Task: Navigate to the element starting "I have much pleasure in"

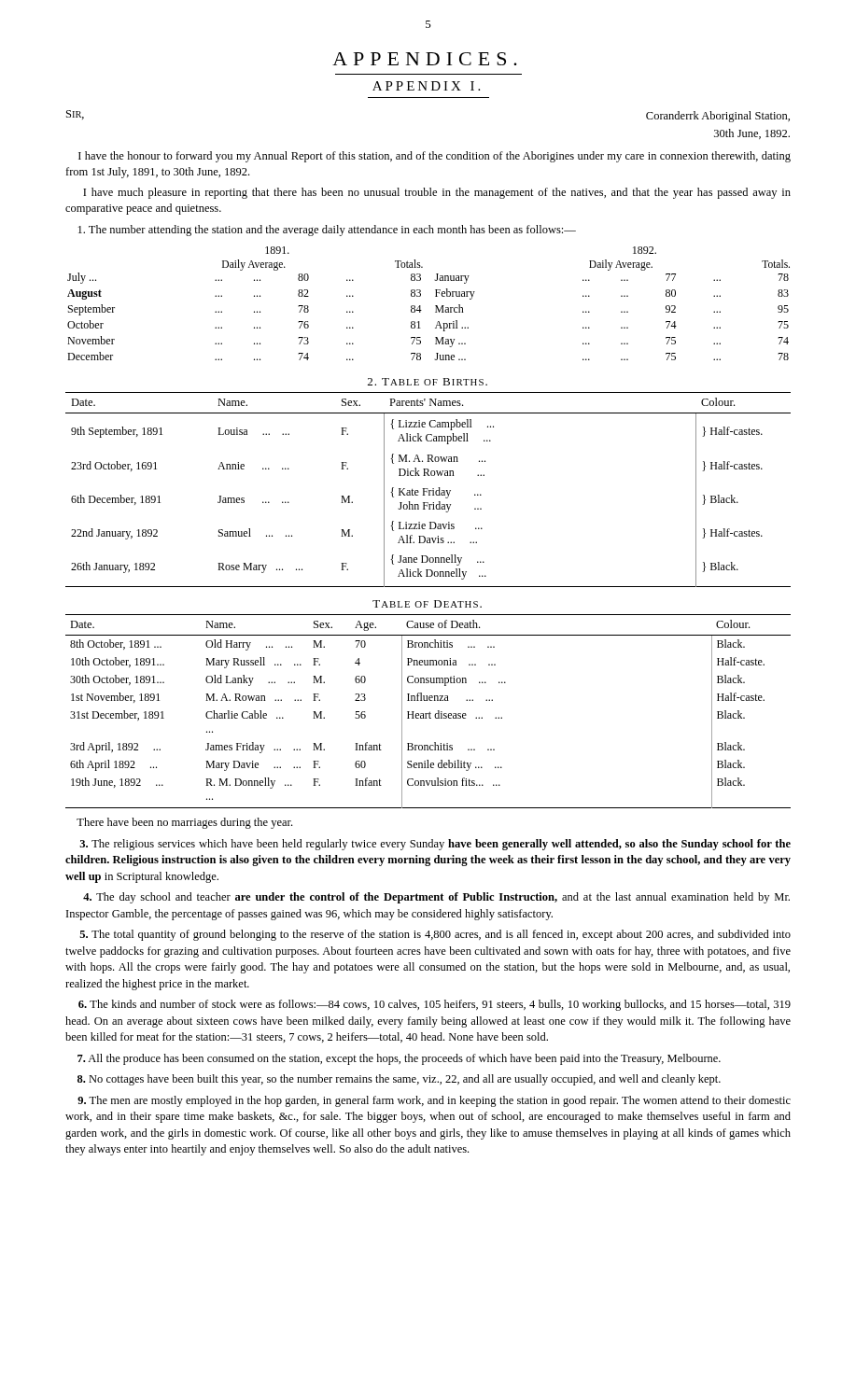Action: point(428,200)
